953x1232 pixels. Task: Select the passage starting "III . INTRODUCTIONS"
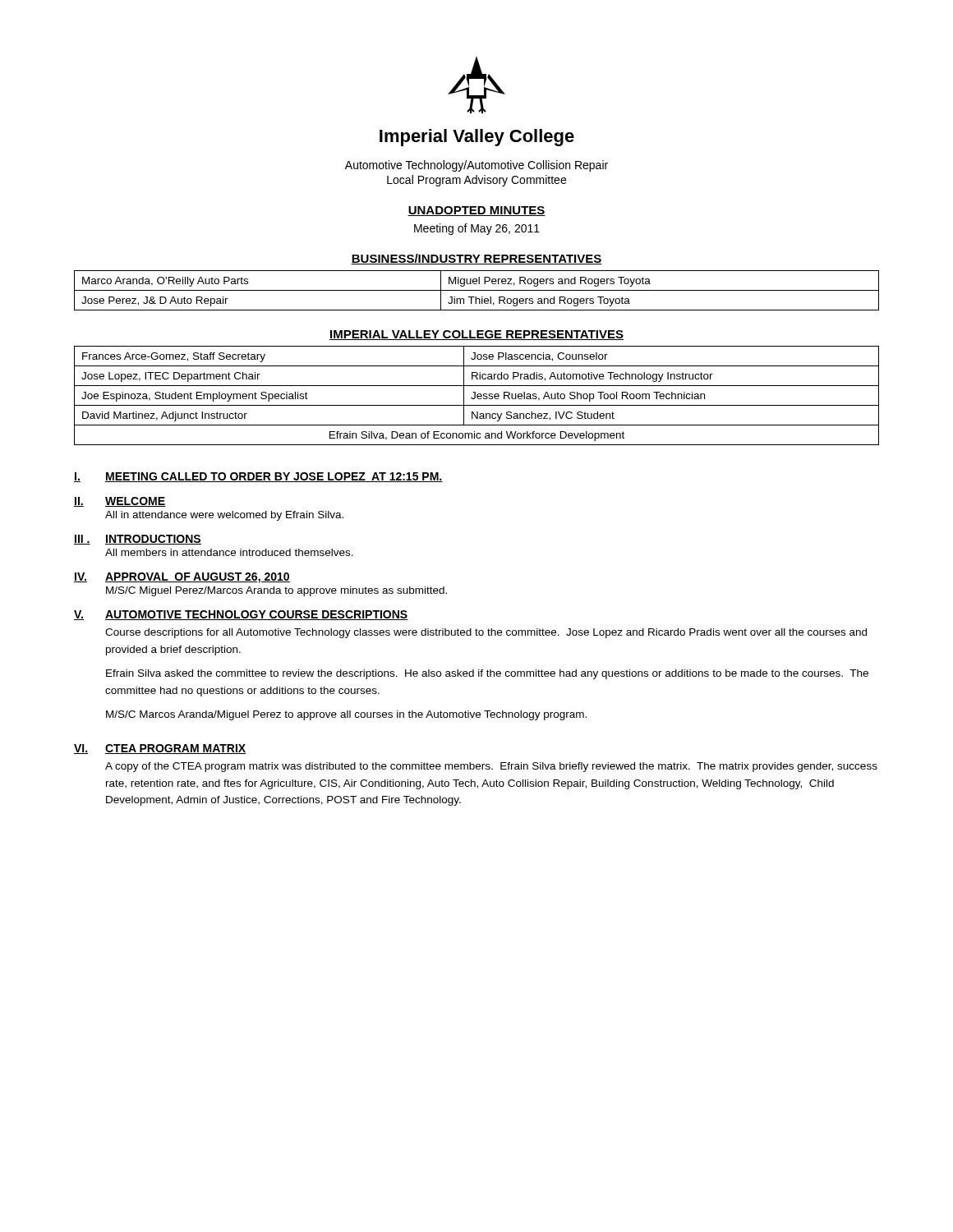214,545
